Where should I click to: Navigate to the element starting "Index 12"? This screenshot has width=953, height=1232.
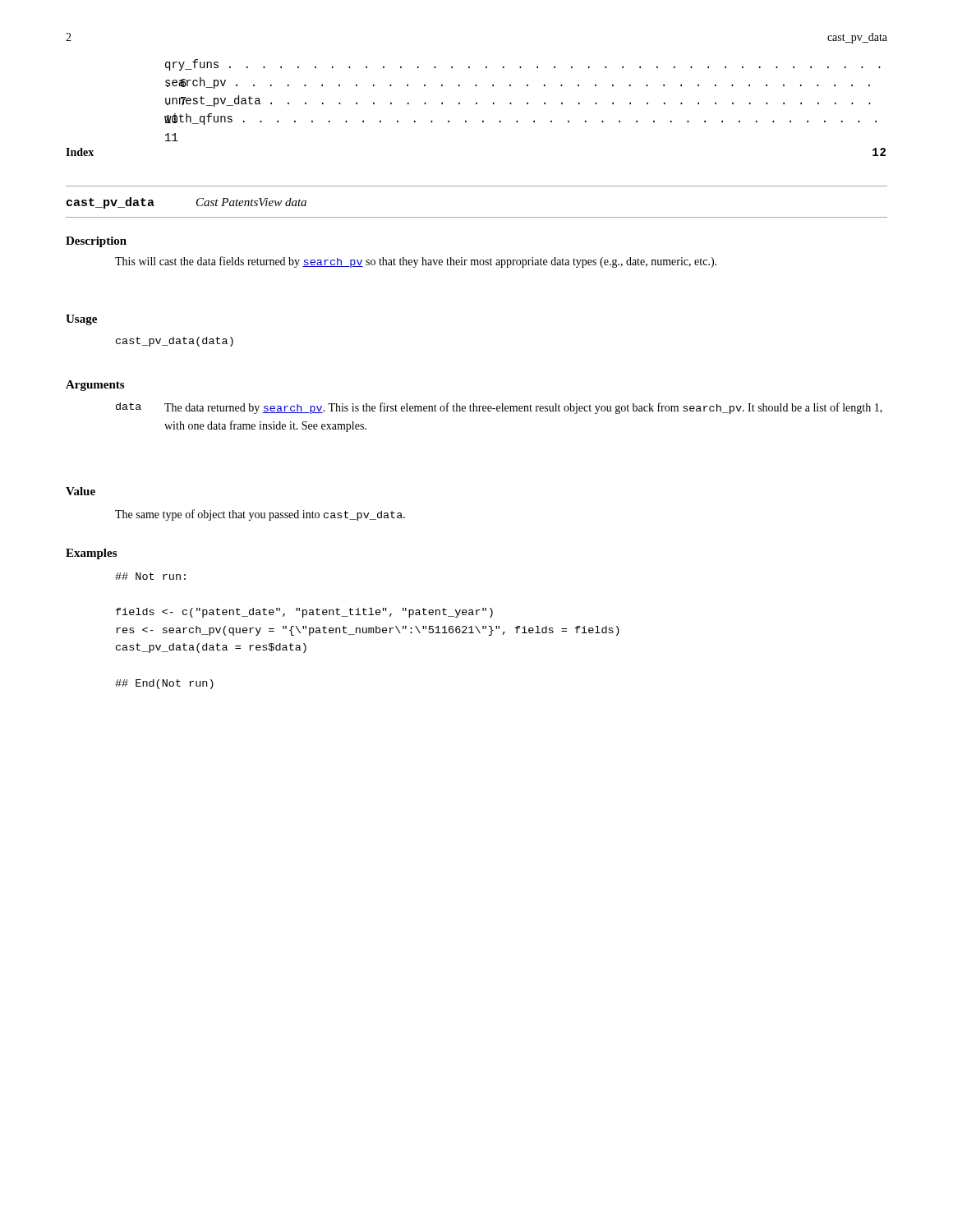coord(85,152)
